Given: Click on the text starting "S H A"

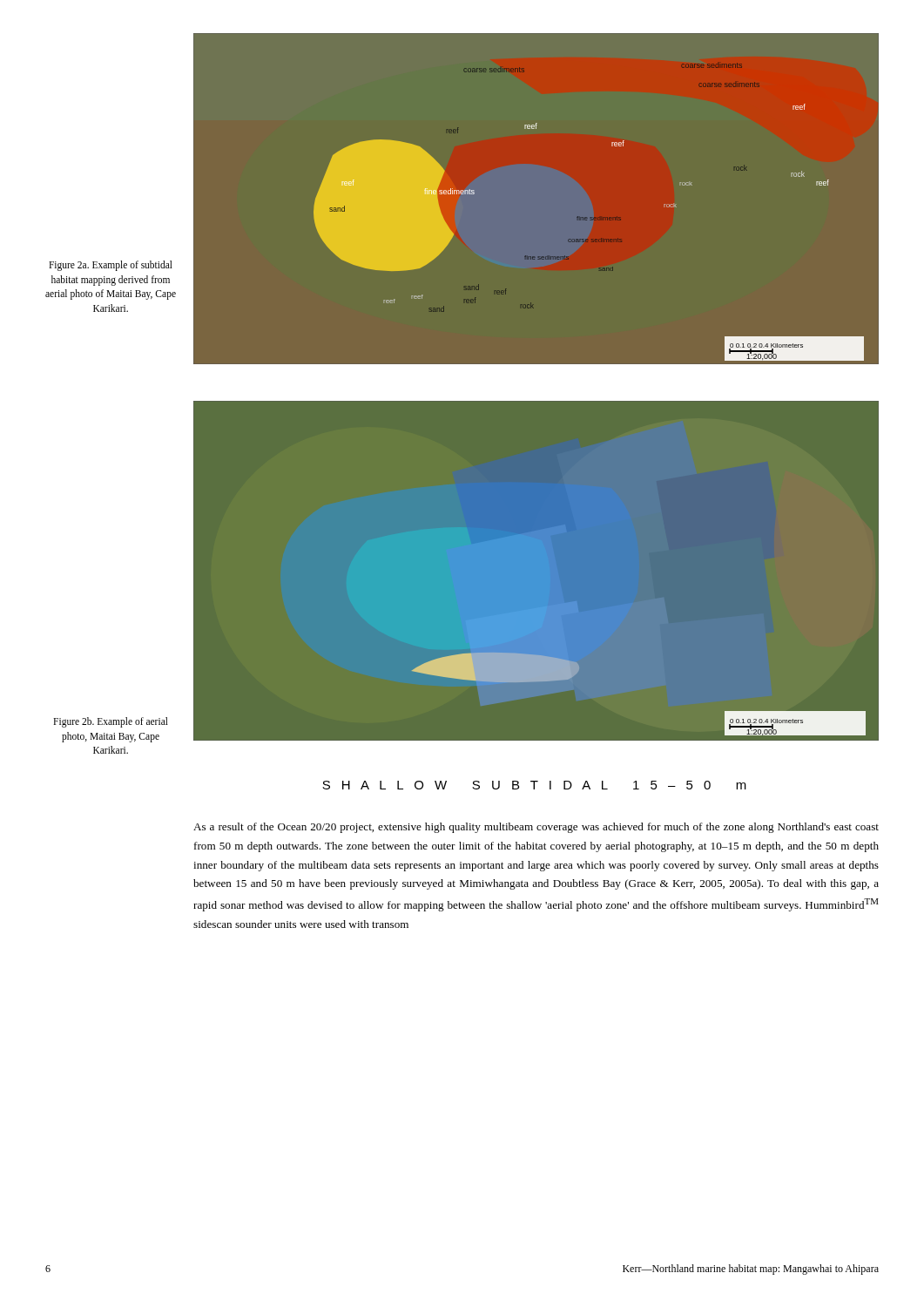Looking at the screenshot, I should tap(536, 785).
